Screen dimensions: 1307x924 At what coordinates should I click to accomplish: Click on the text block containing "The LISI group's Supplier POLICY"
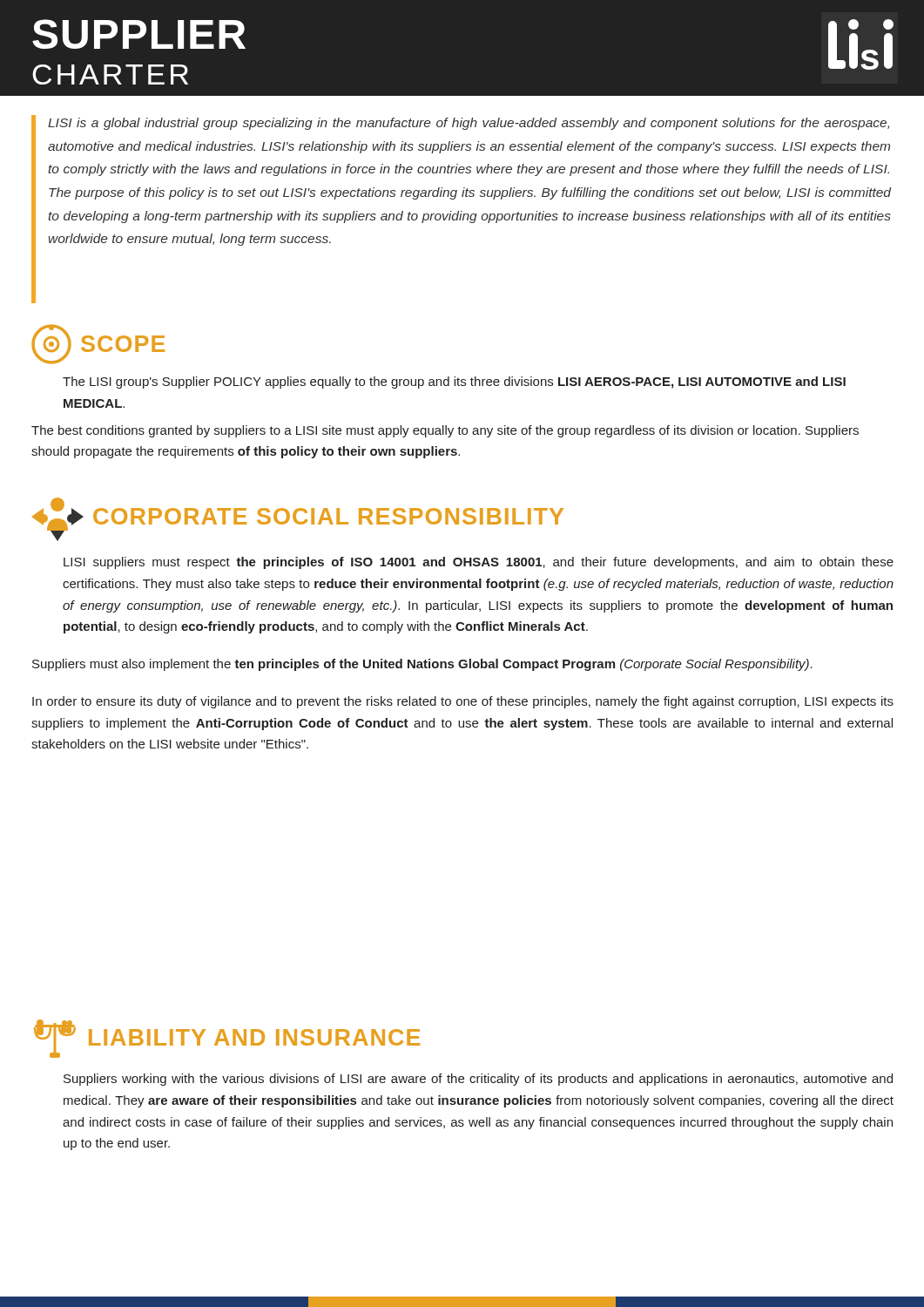pos(462,417)
